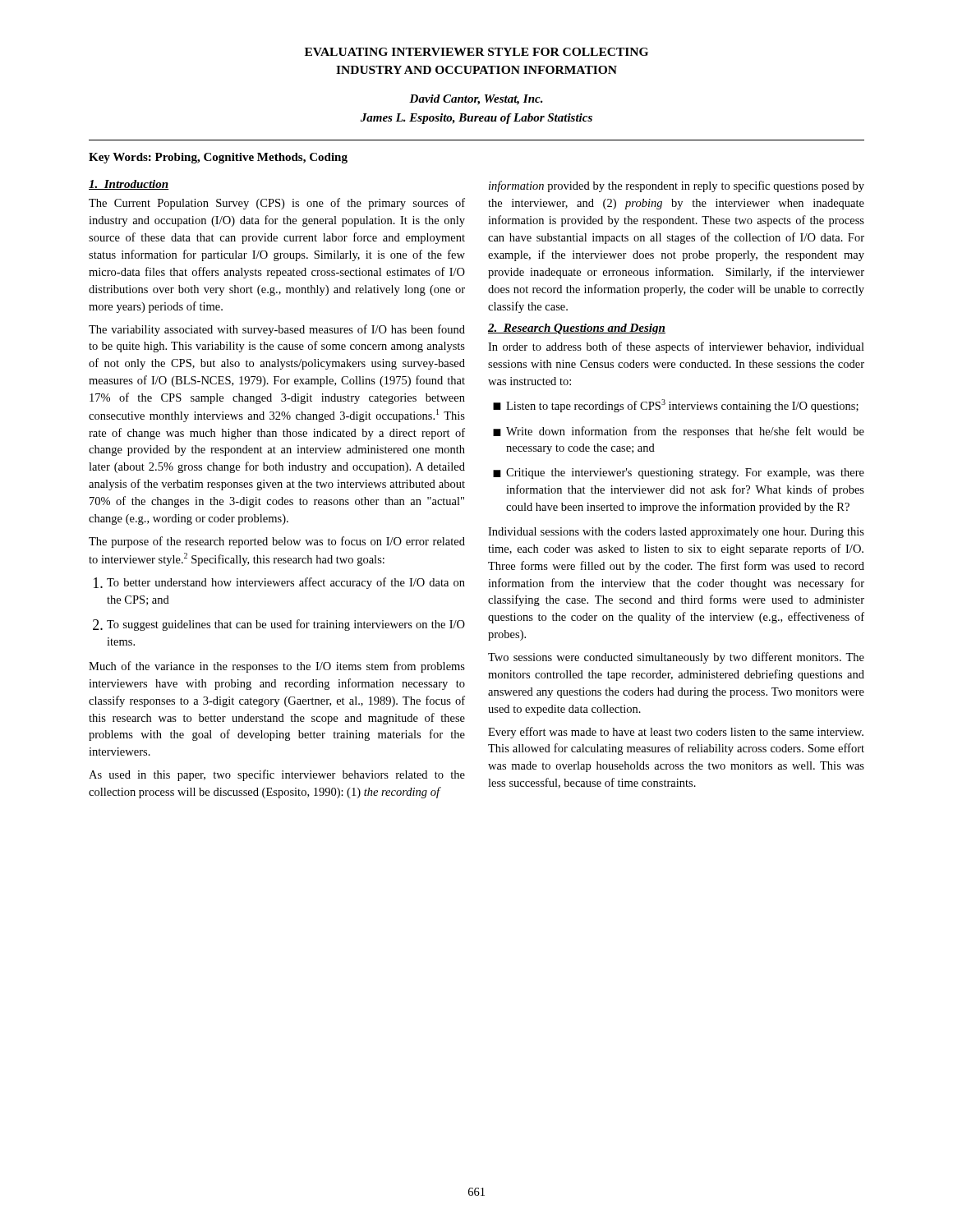Locate the list item that reads "■ Write down information from the"
This screenshot has width=953, height=1232.
coord(676,440)
